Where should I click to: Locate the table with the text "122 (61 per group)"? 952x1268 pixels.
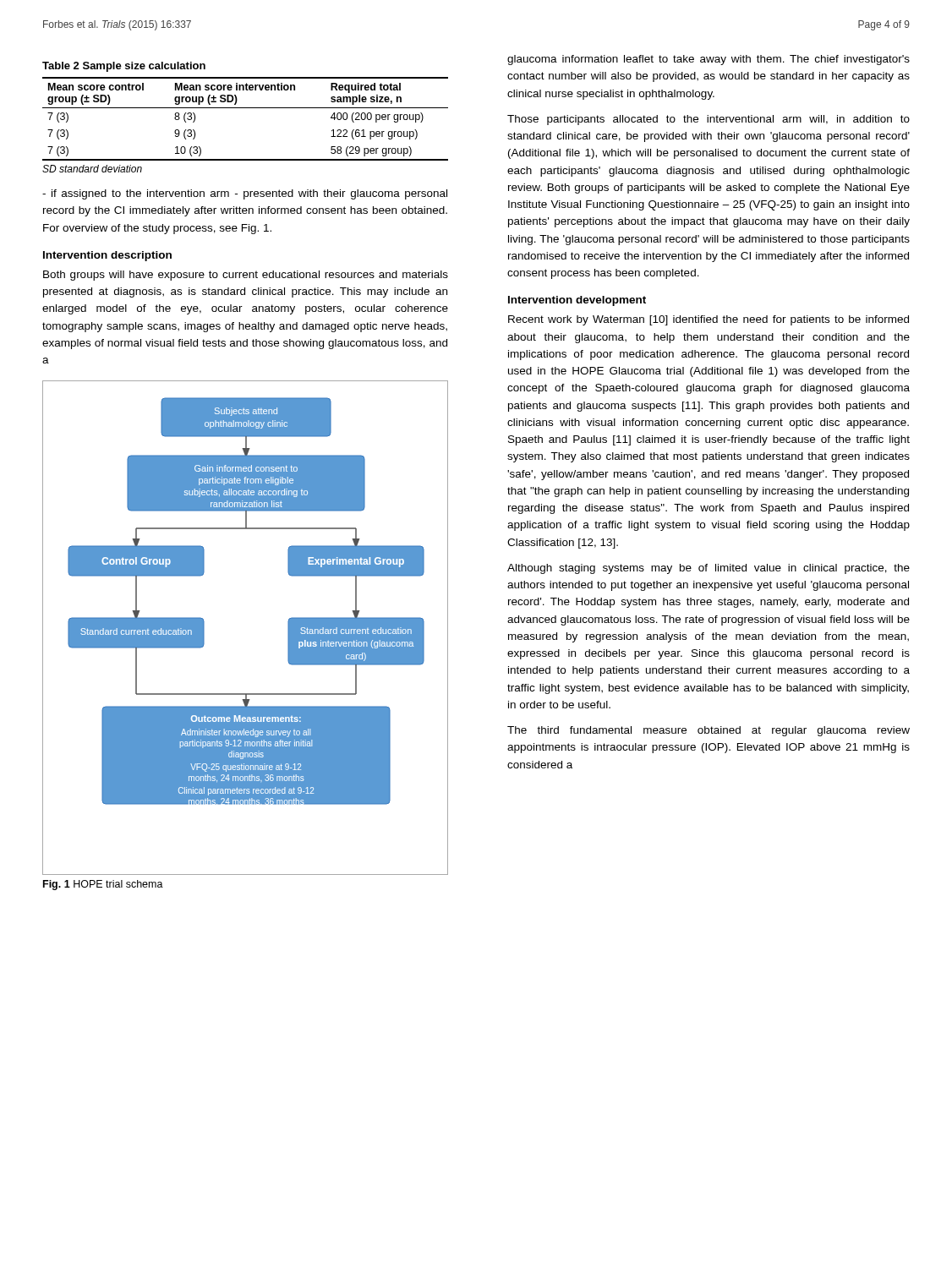(245, 117)
